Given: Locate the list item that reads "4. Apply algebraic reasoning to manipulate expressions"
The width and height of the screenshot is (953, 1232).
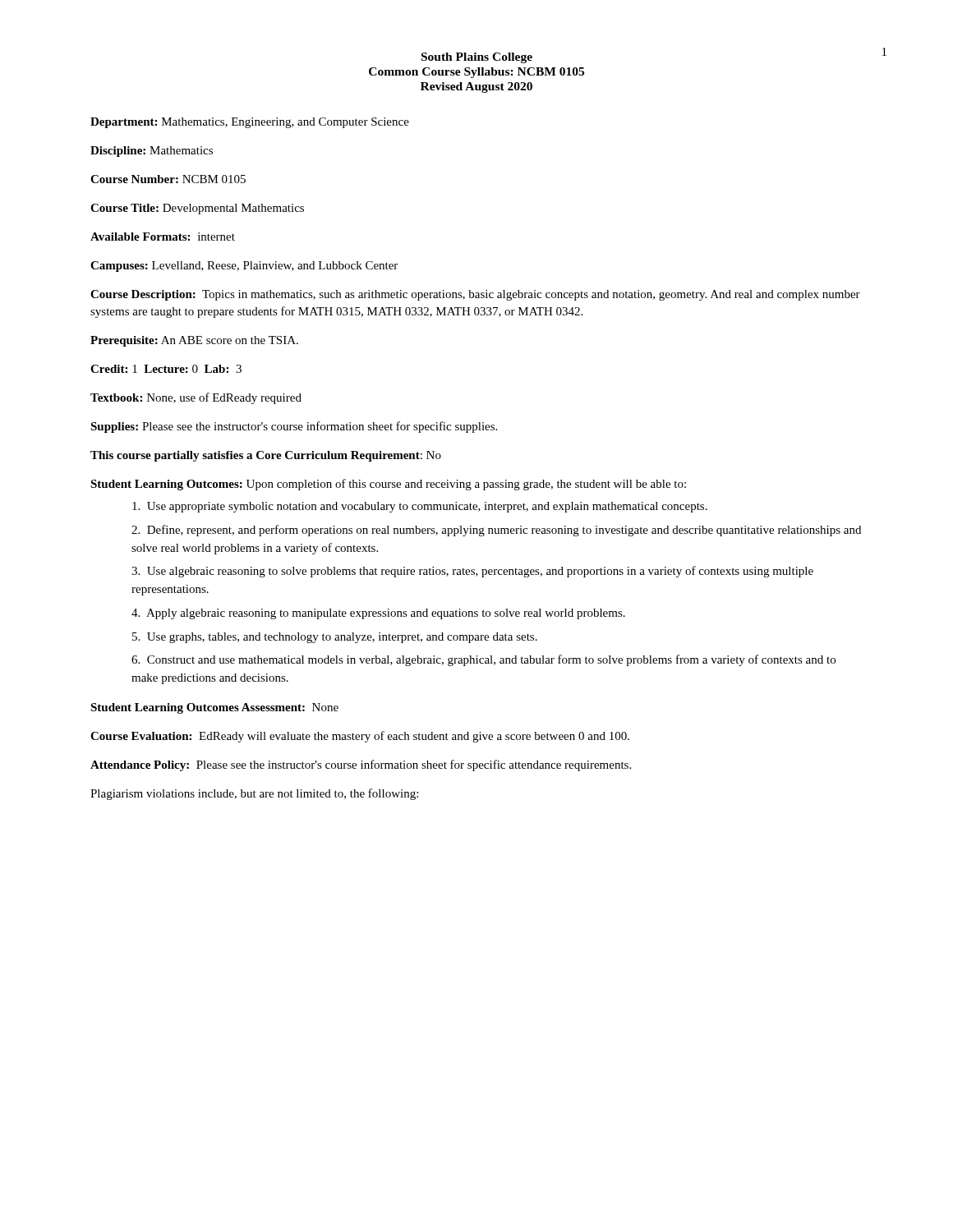Looking at the screenshot, I should tap(379, 612).
